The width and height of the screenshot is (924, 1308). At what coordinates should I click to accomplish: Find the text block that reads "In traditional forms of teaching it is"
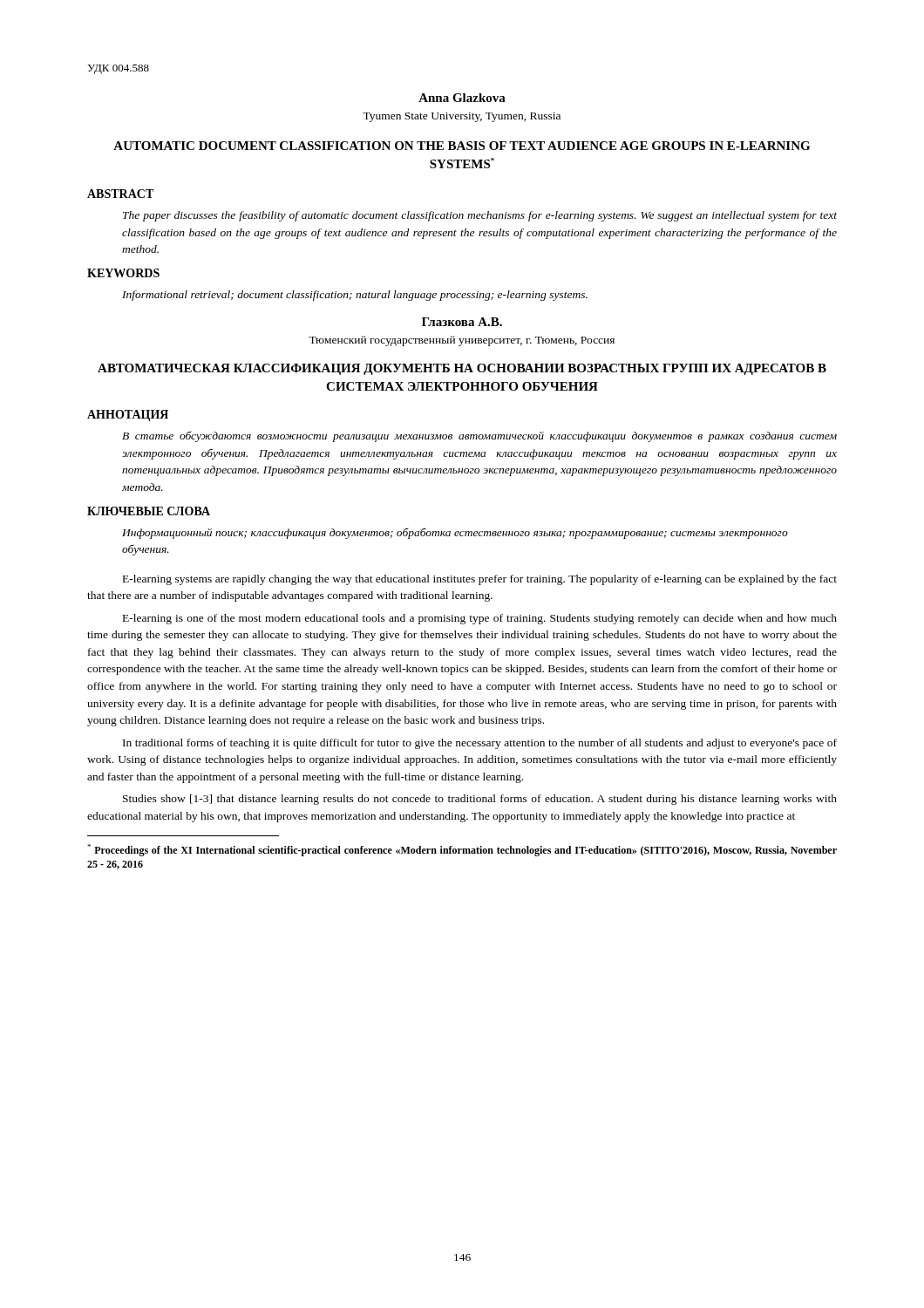tap(462, 759)
